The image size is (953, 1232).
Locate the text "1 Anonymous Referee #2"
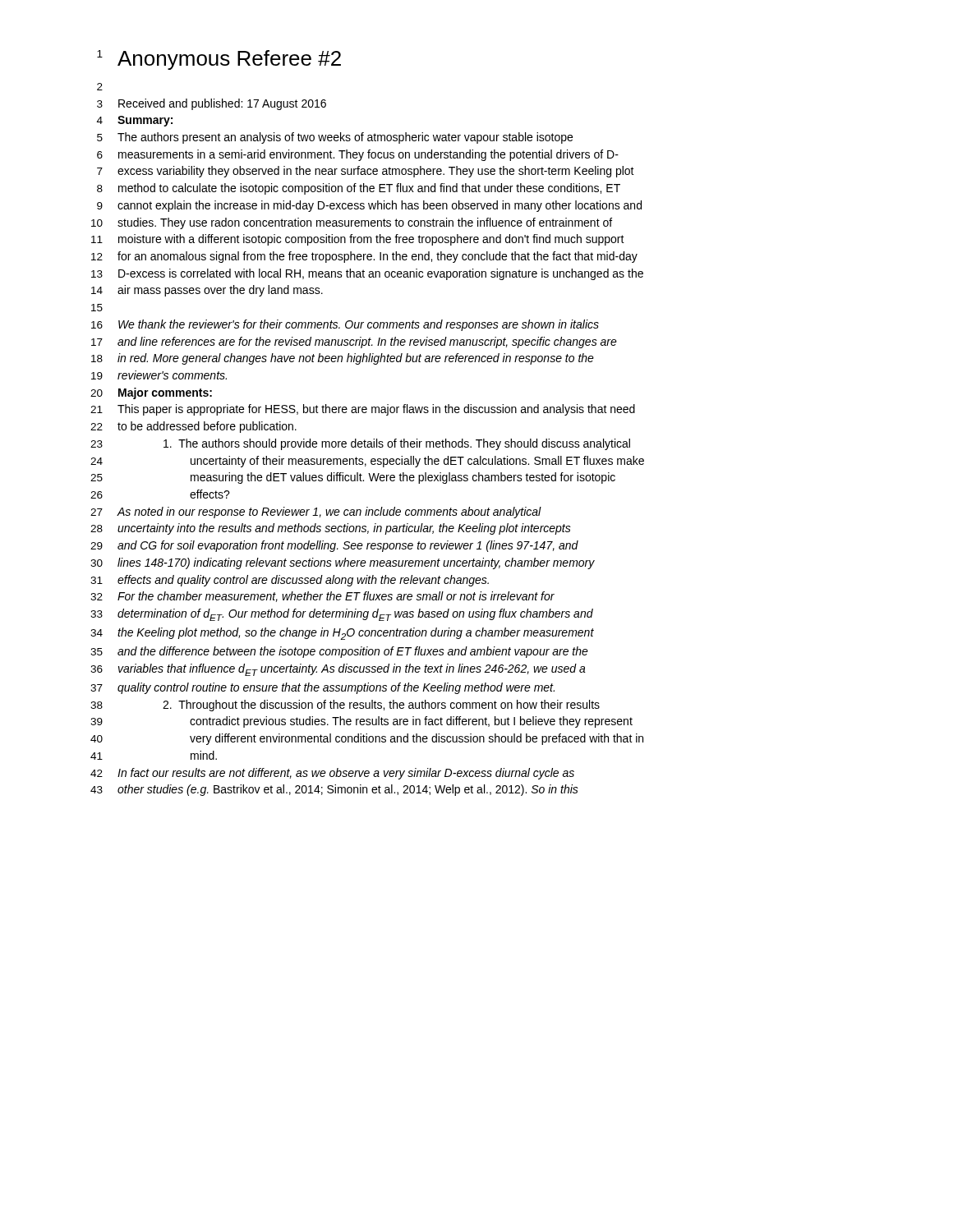[x=219, y=60]
